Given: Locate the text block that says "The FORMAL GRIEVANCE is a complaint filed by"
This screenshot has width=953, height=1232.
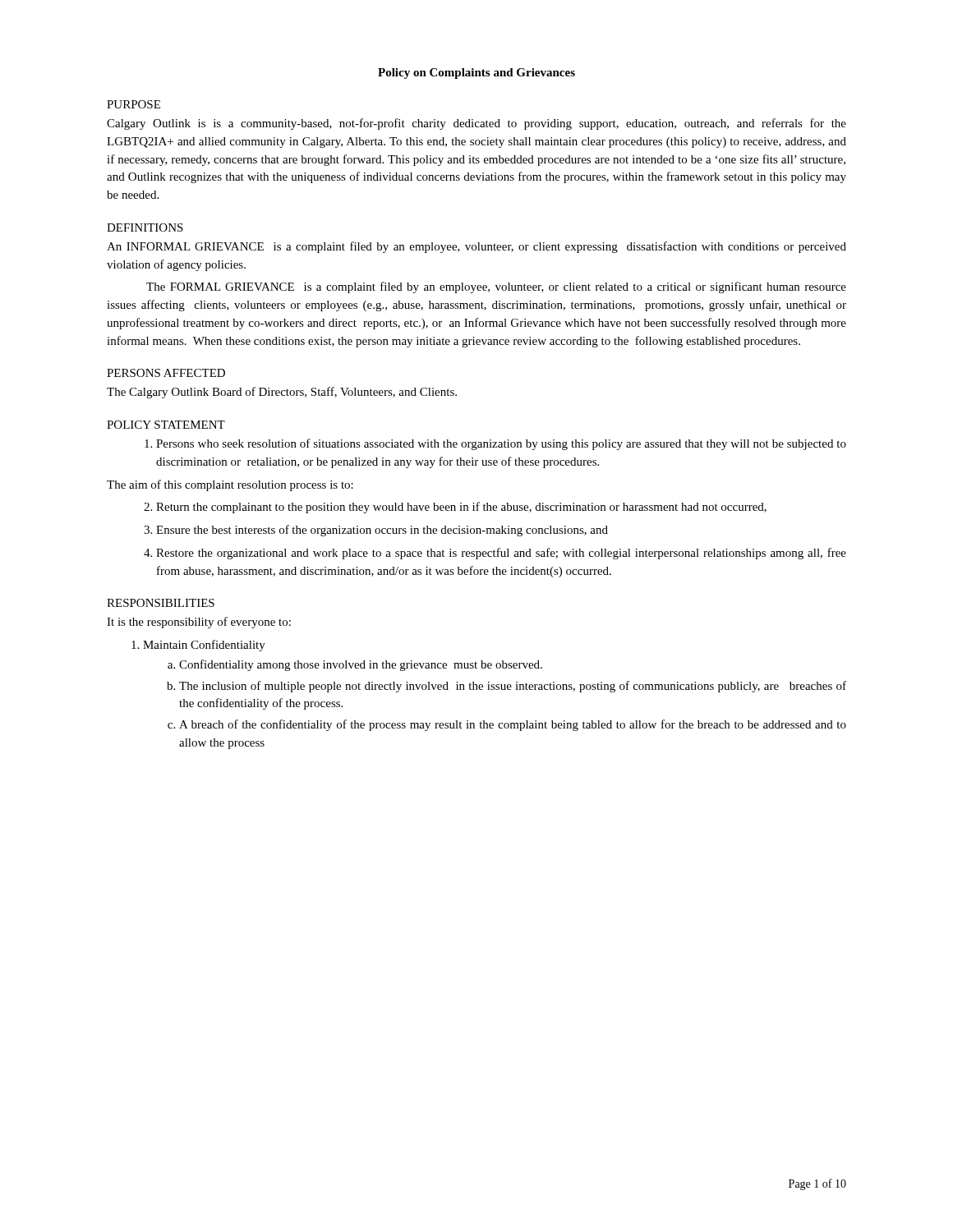Looking at the screenshot, I should (476, 314).
